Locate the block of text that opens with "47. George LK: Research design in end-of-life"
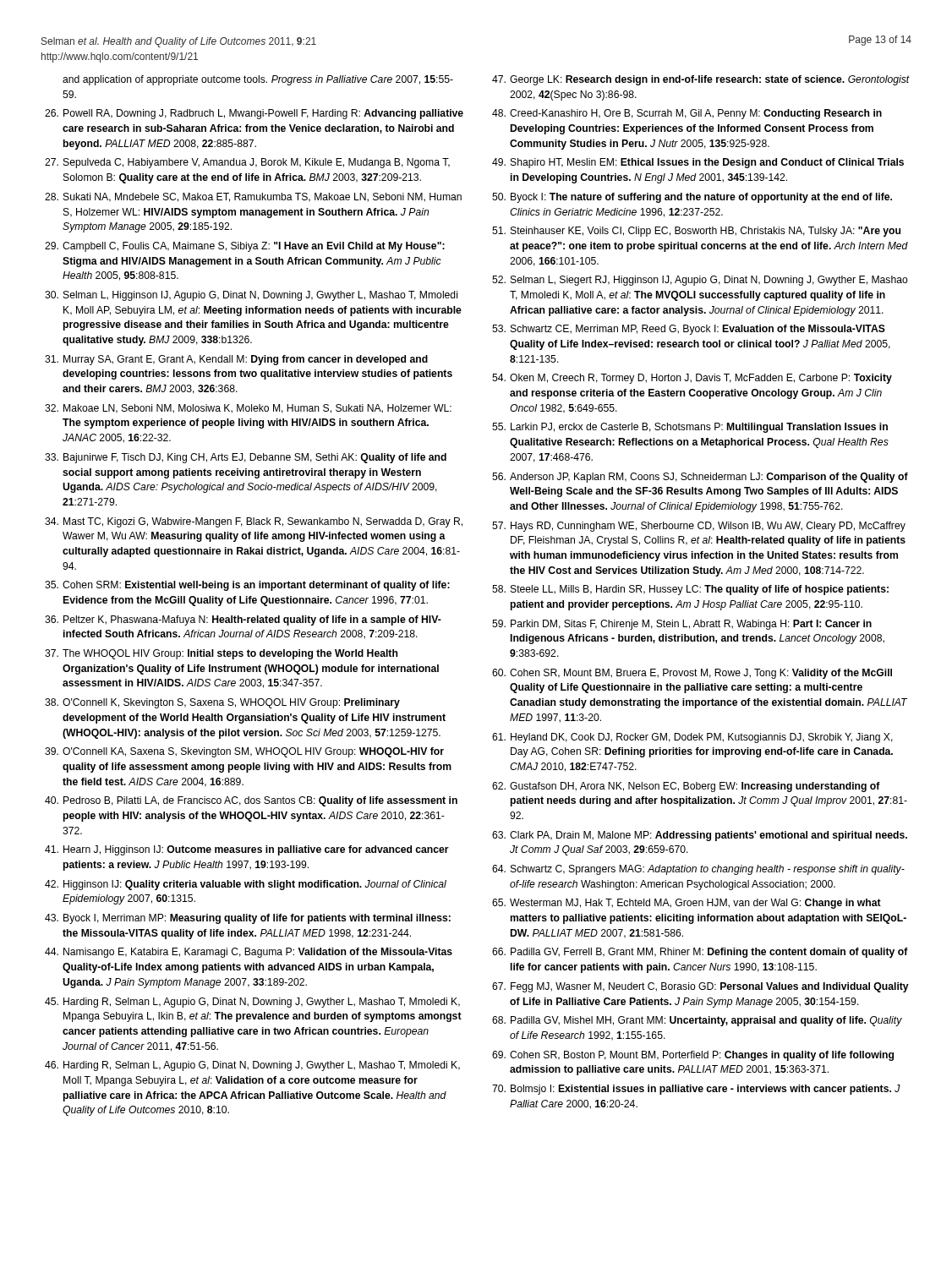952x1268 pixels. coord(700,88)
